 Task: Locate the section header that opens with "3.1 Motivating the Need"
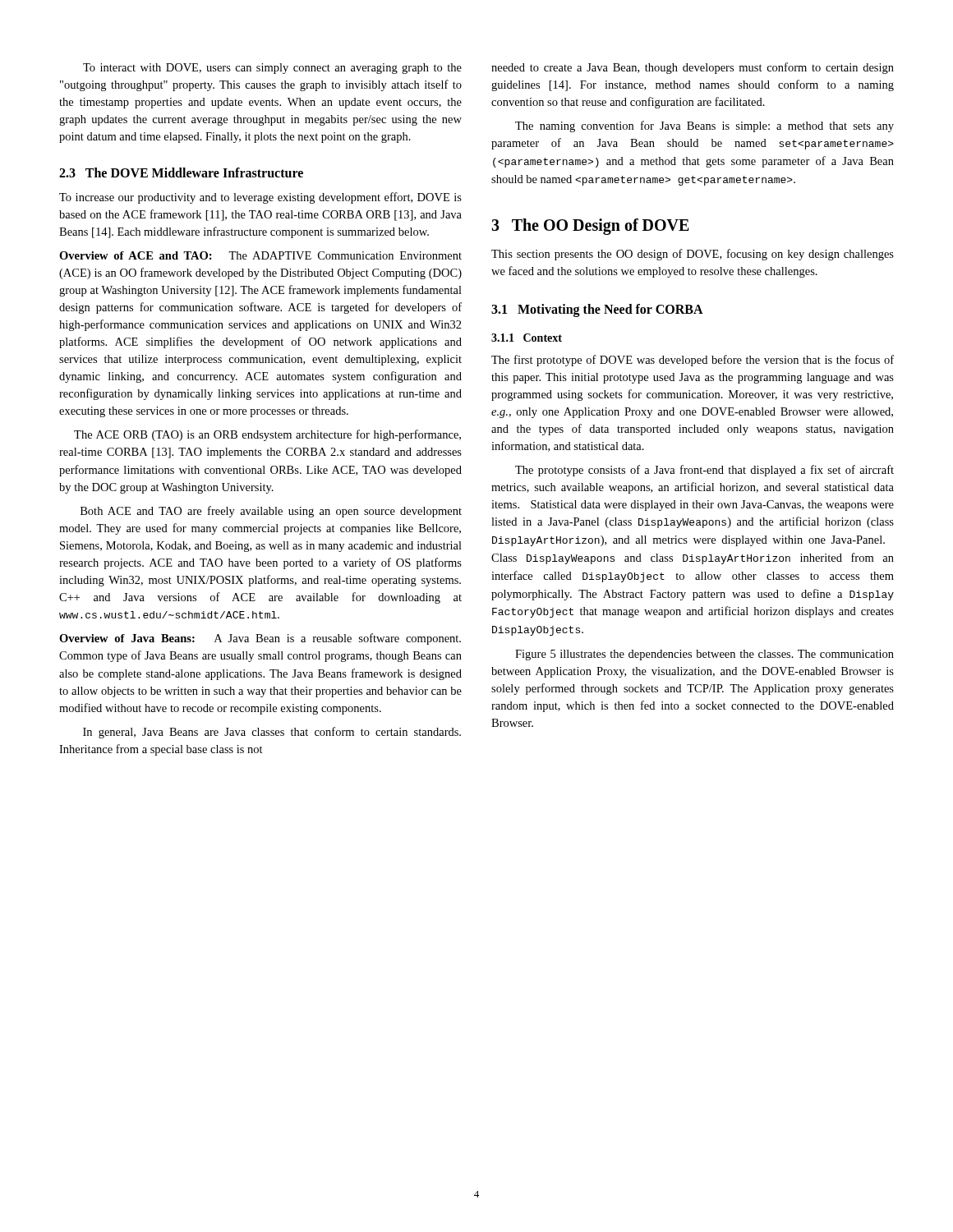[x=597, y=309]
